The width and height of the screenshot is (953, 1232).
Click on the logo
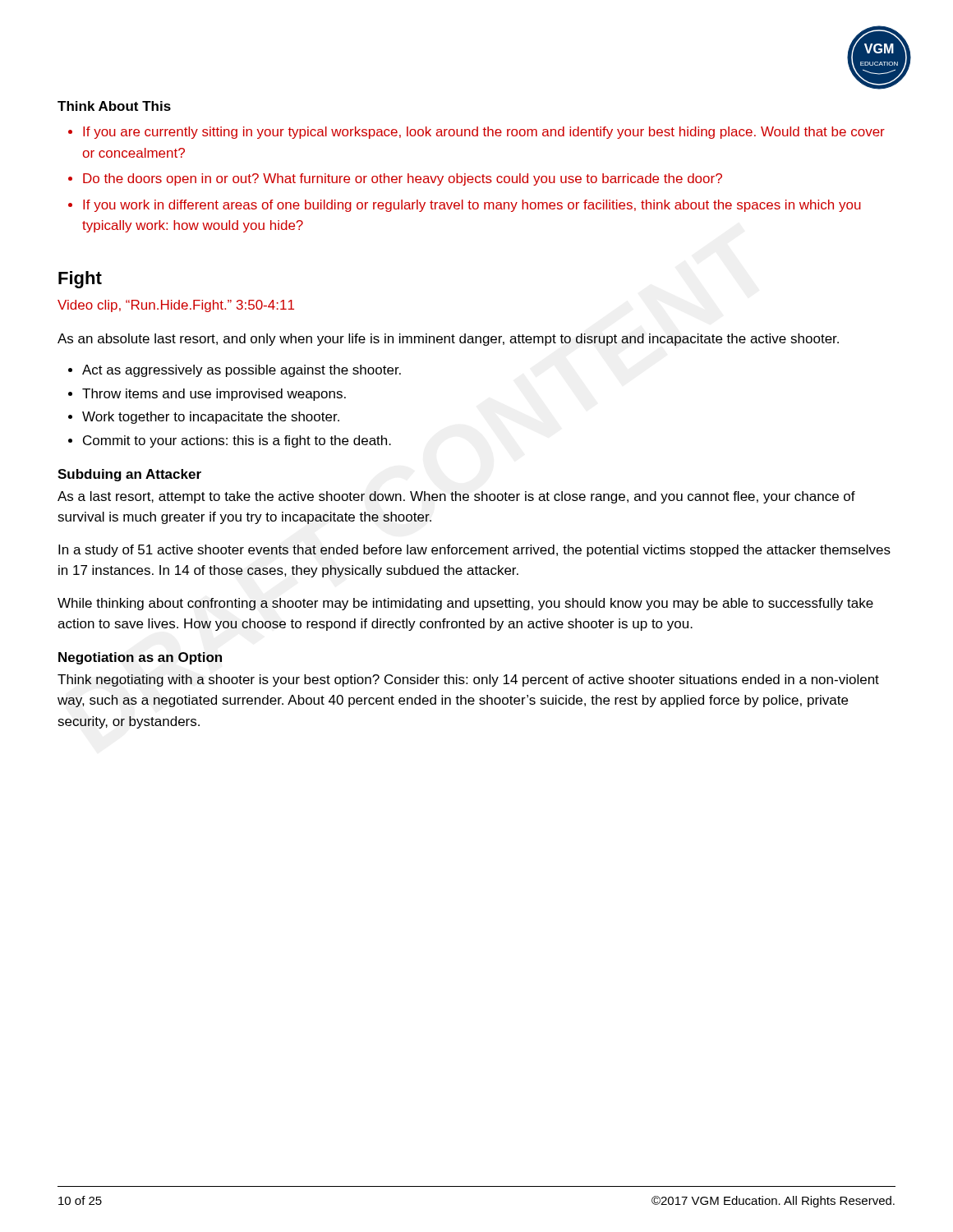(x=879, y=57)
